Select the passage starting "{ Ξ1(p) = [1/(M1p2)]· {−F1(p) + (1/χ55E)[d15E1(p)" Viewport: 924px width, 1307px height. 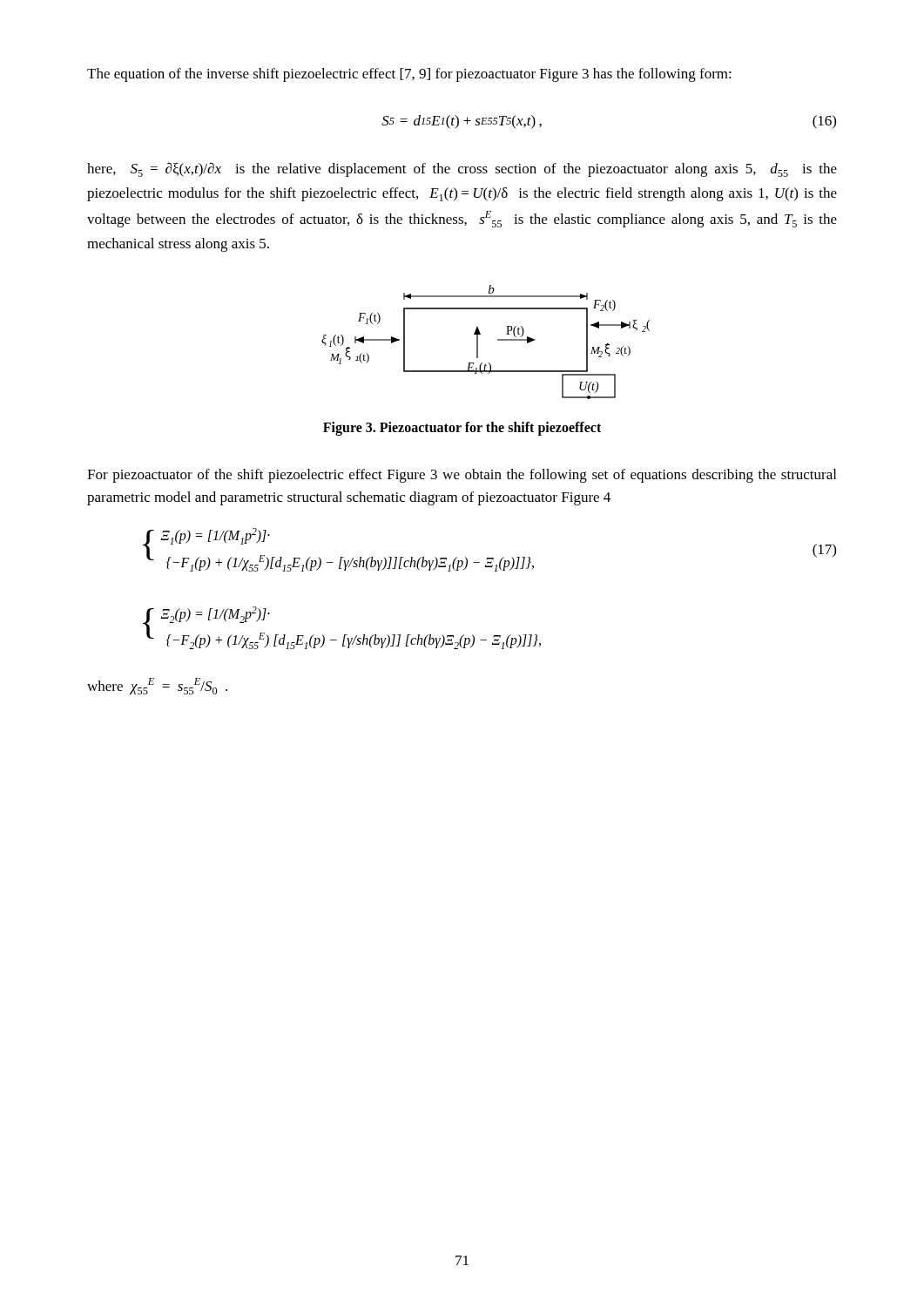pos(488,589)
